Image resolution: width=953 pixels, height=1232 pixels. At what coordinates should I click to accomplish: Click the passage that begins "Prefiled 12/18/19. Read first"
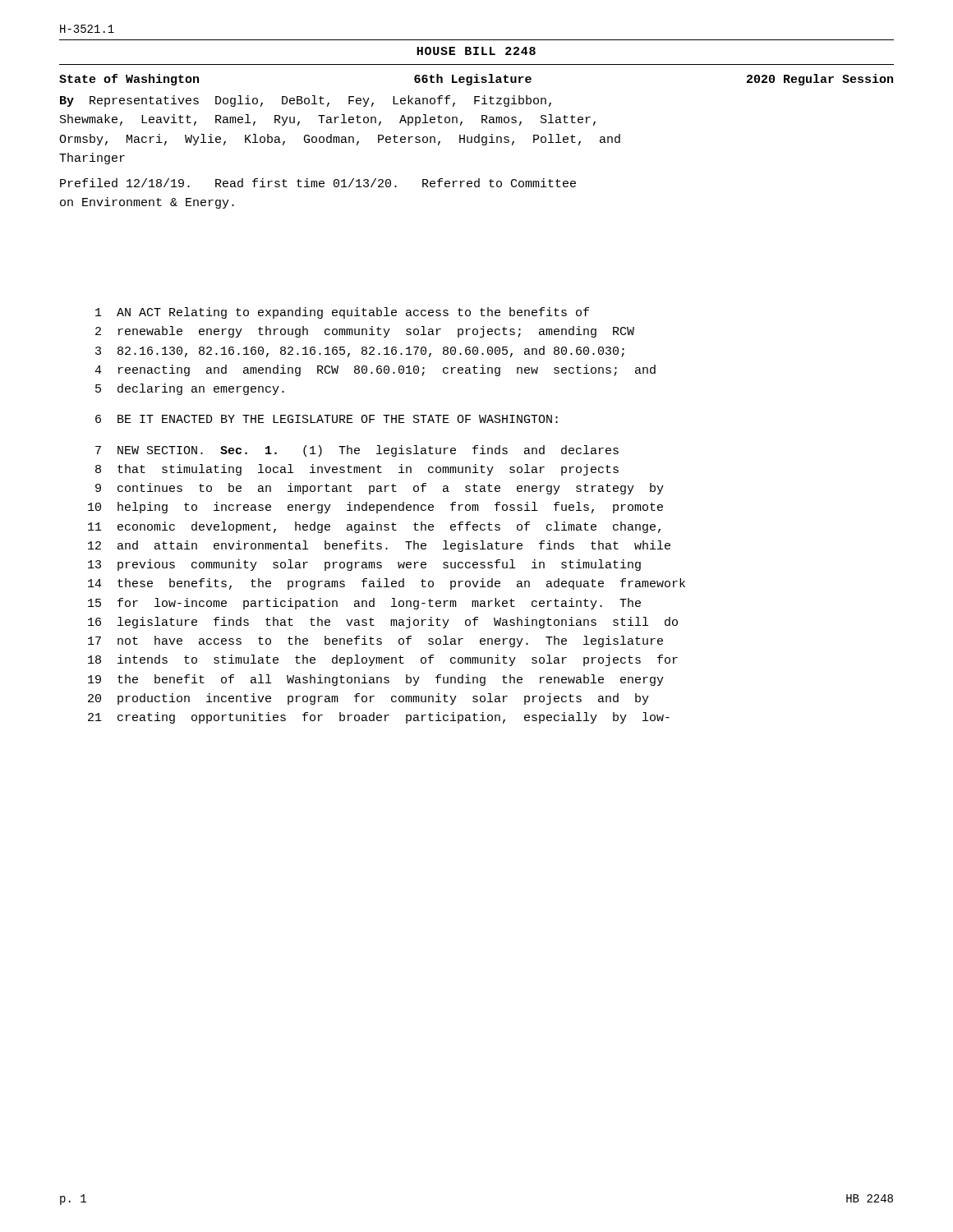318,194
